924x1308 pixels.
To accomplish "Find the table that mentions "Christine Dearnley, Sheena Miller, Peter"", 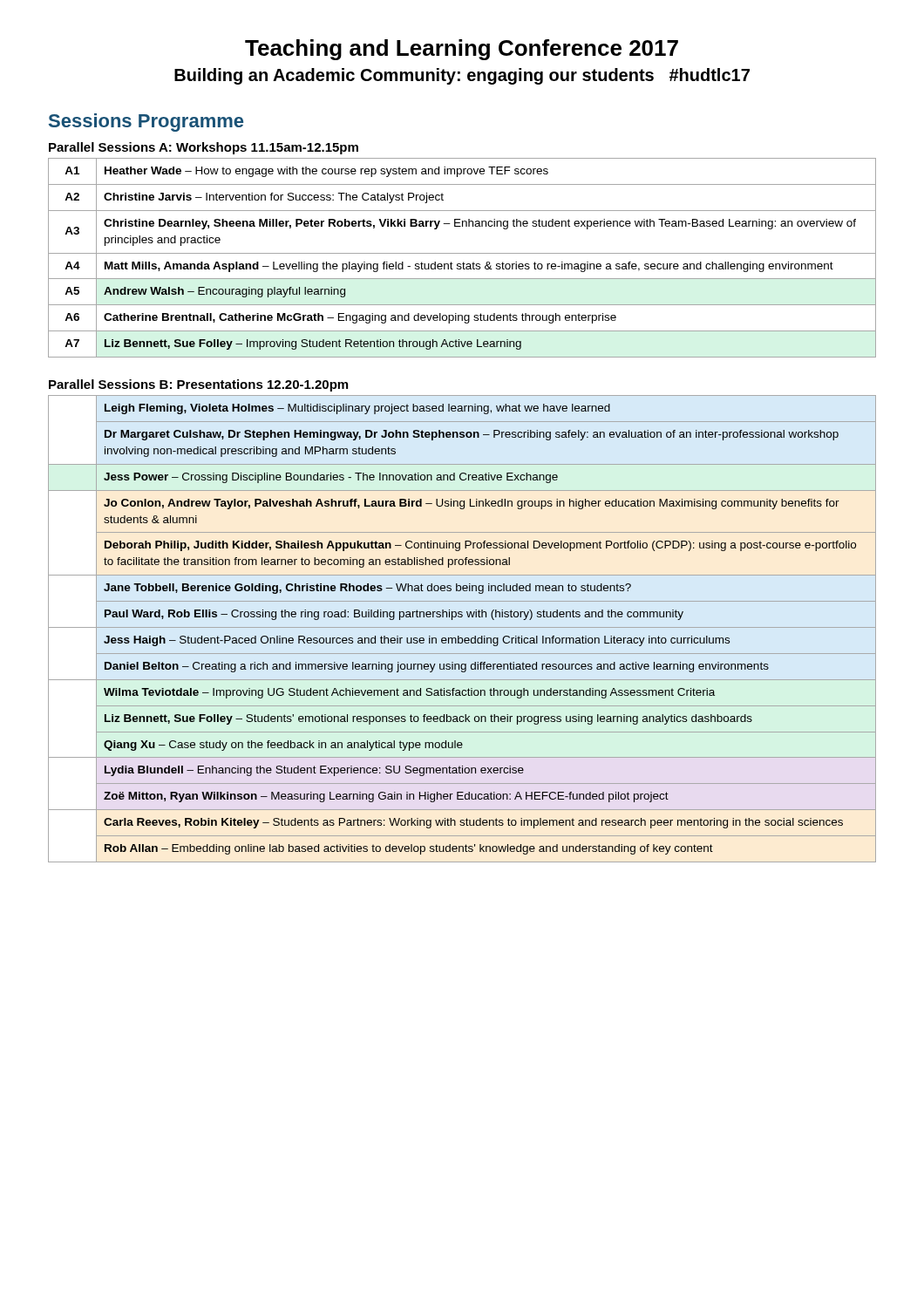I will tap(462, 258).
